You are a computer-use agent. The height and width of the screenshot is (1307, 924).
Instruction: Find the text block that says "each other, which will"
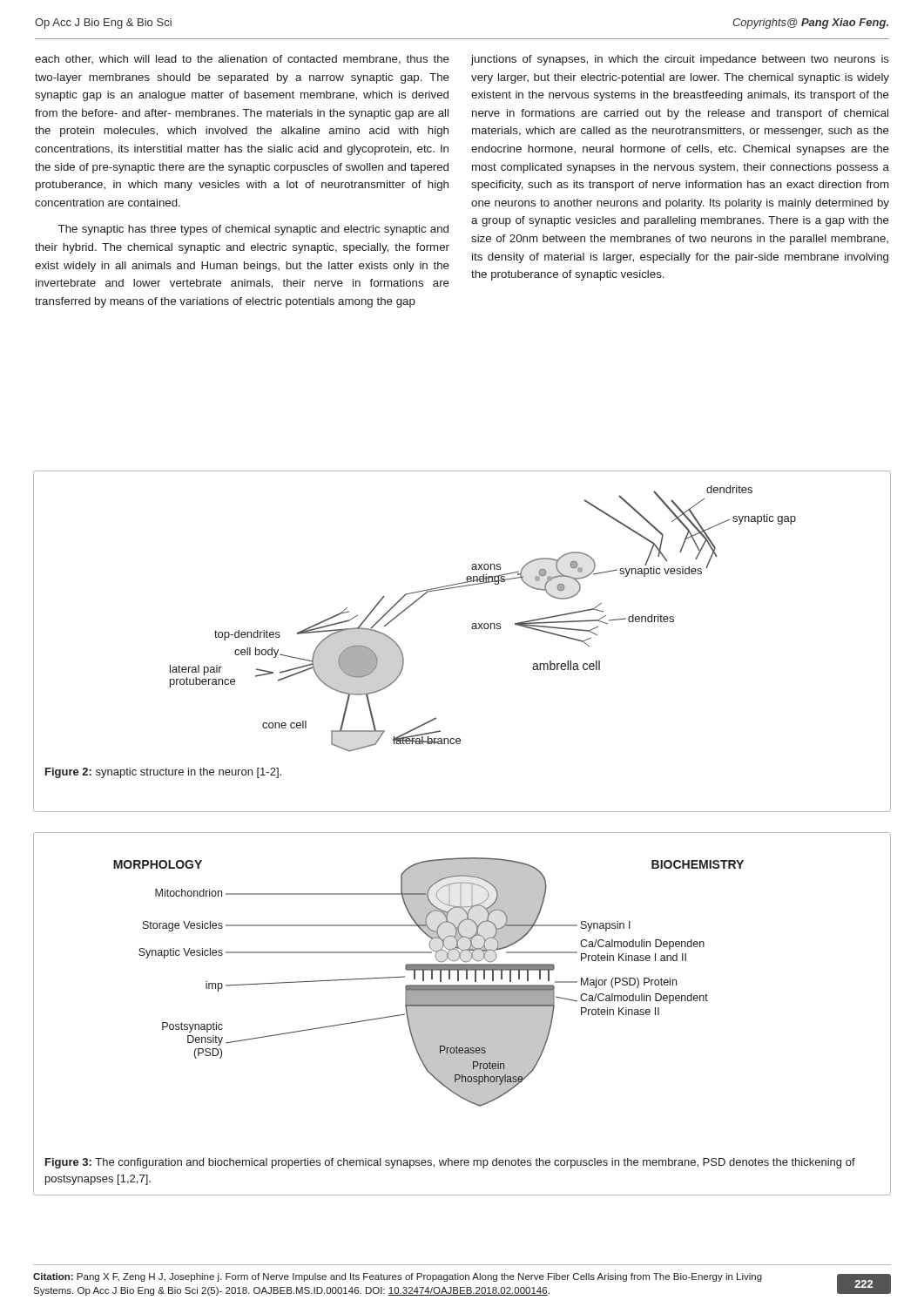(x=242, y=181)
